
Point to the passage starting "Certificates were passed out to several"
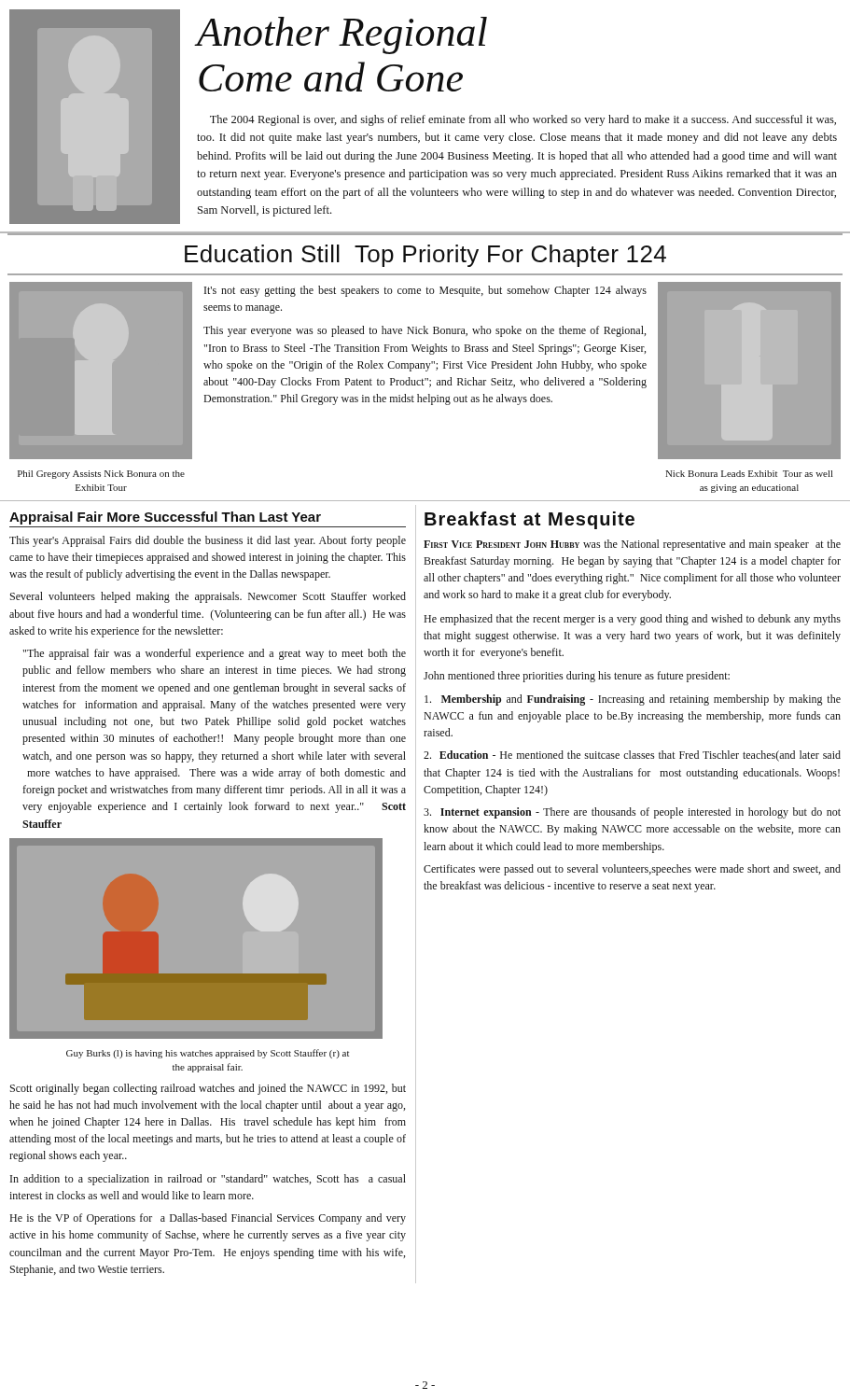pyautogui.click(x=632, y=877)
